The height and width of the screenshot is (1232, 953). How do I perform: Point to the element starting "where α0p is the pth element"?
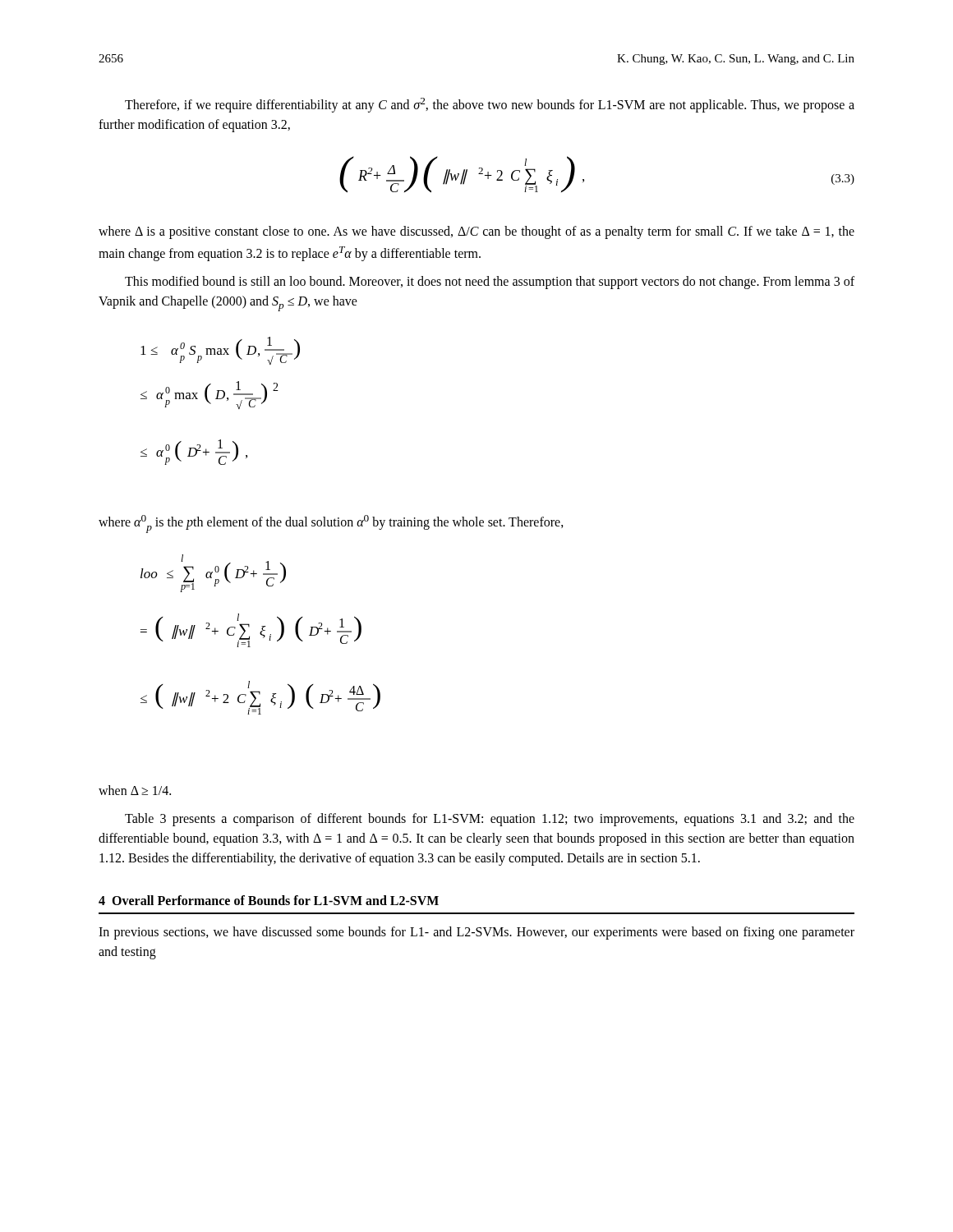[x=476, y=523]
